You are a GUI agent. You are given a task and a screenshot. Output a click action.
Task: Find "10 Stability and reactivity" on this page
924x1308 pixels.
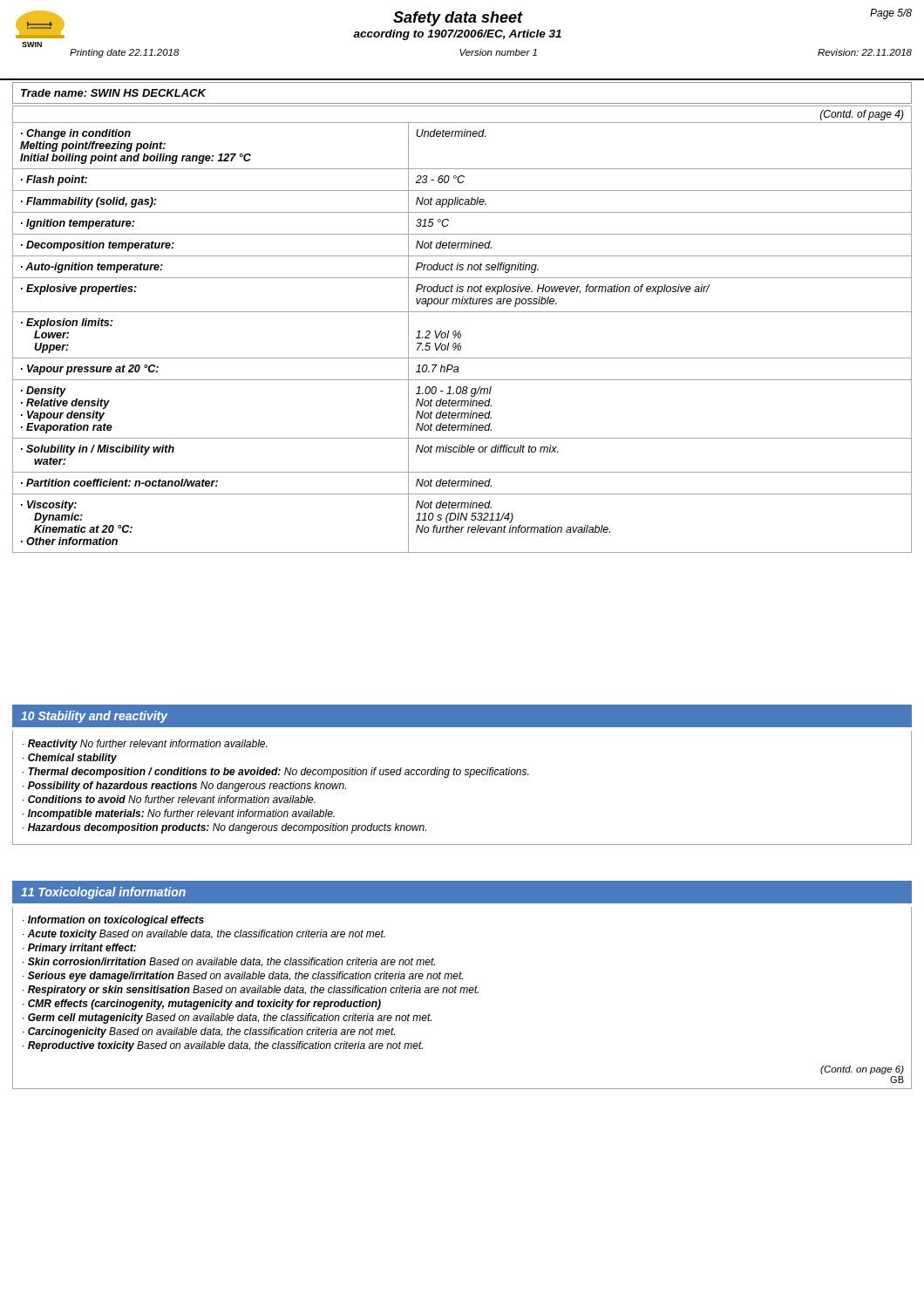click(94, 716)
